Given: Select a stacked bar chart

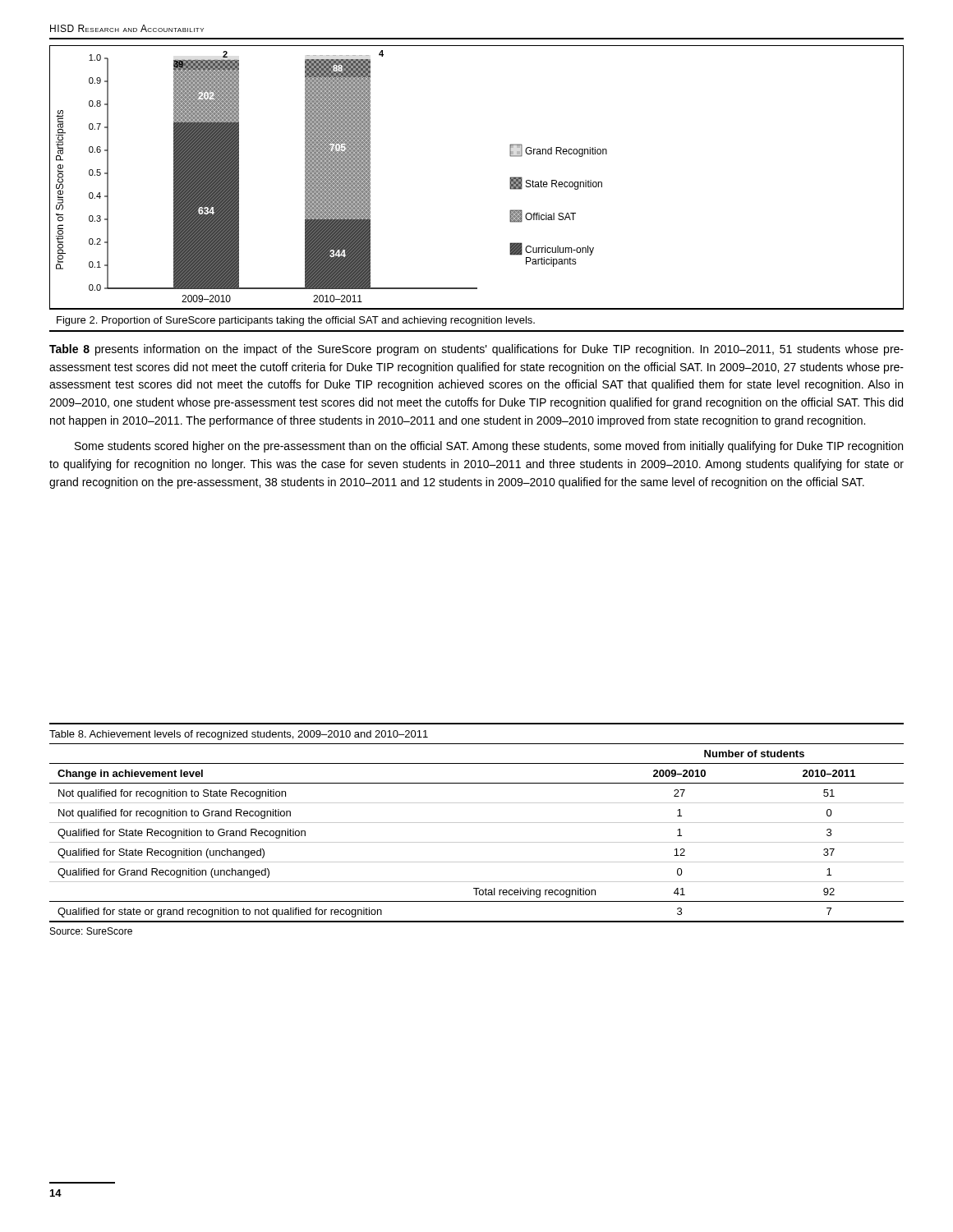Looking at the screenshot, I should tap(476, 177).
